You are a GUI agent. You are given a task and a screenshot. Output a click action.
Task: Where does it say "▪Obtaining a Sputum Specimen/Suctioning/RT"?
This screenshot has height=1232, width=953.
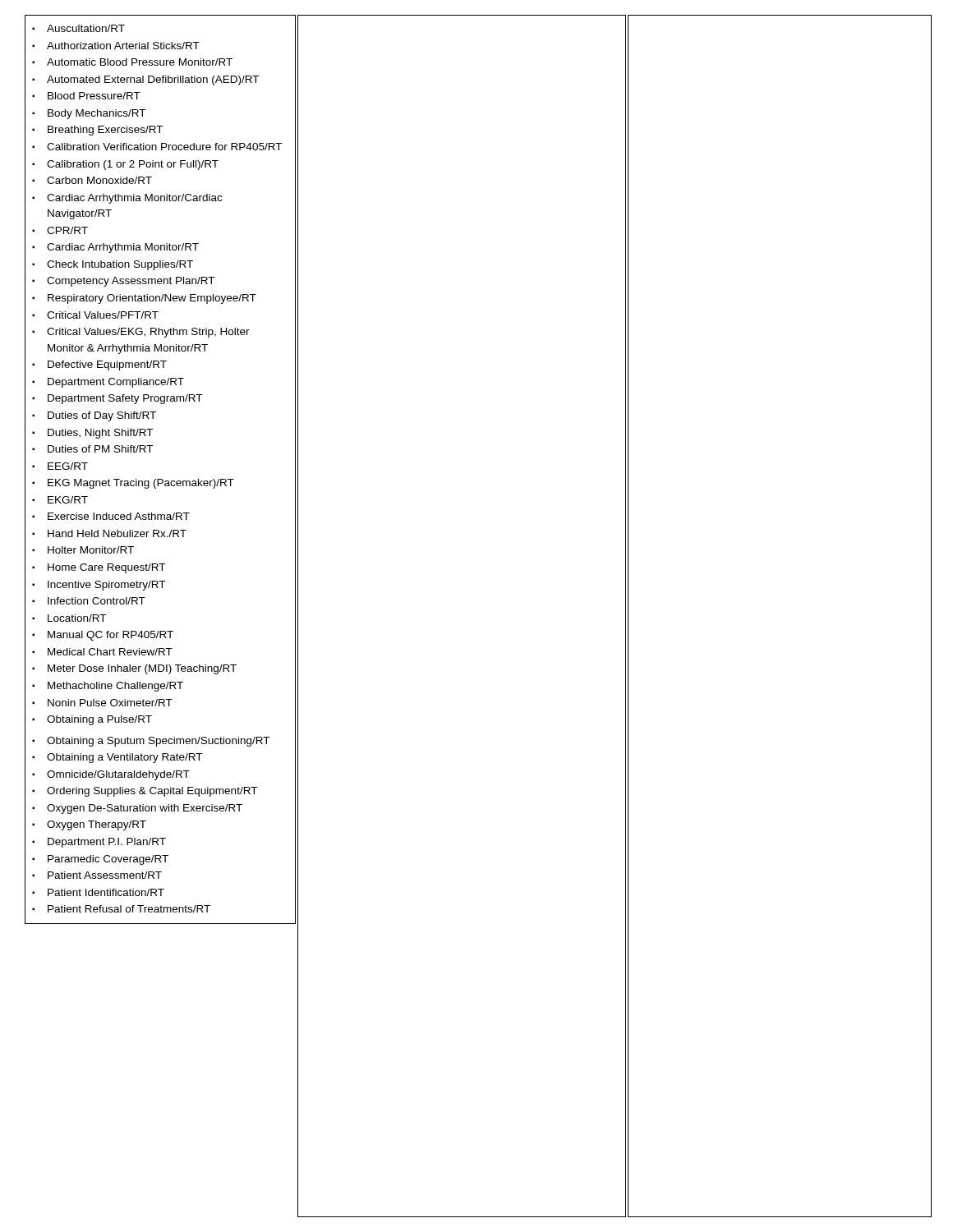160,740
